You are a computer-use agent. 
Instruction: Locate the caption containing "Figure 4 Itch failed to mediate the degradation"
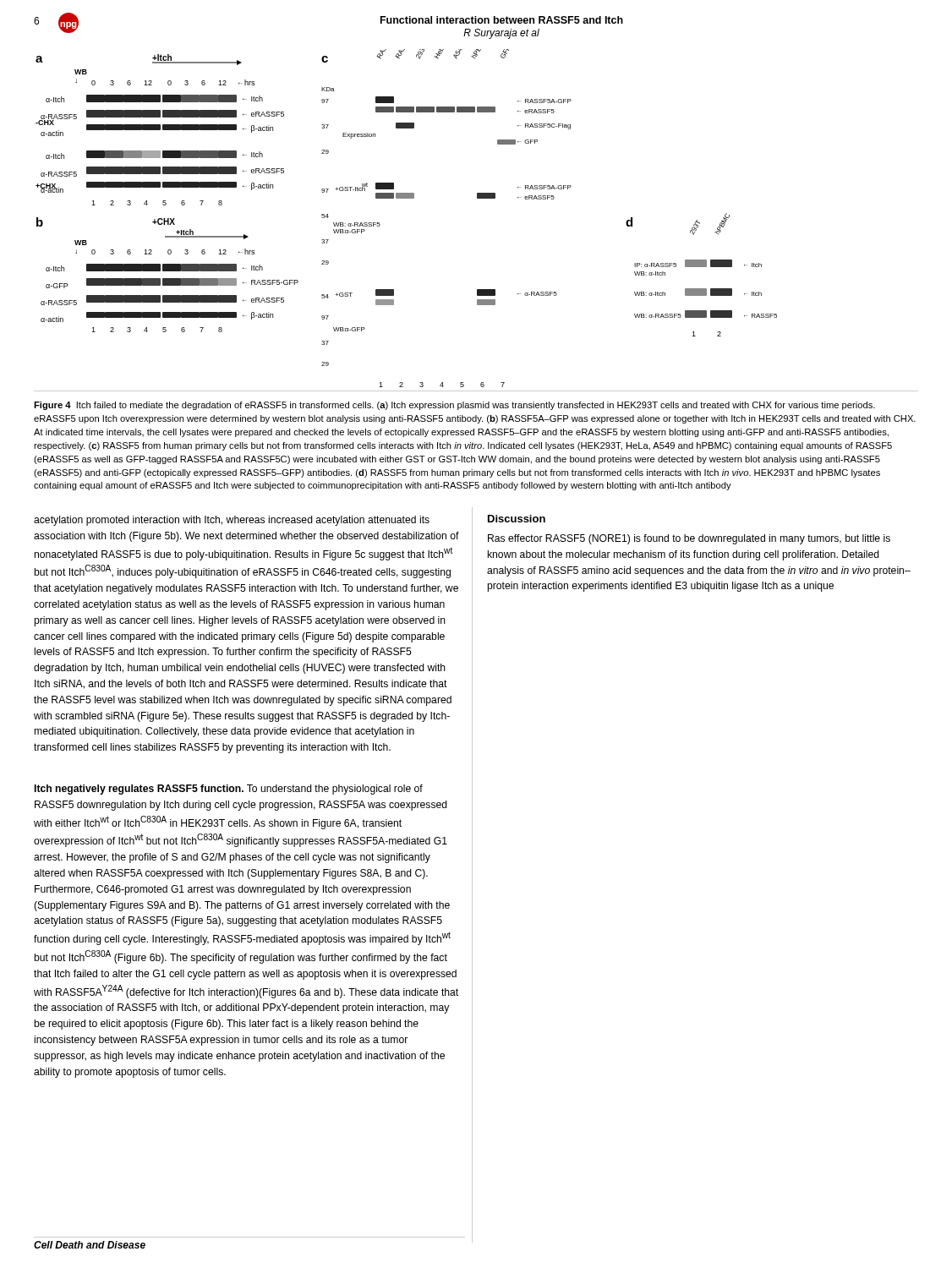click(475, 445)
